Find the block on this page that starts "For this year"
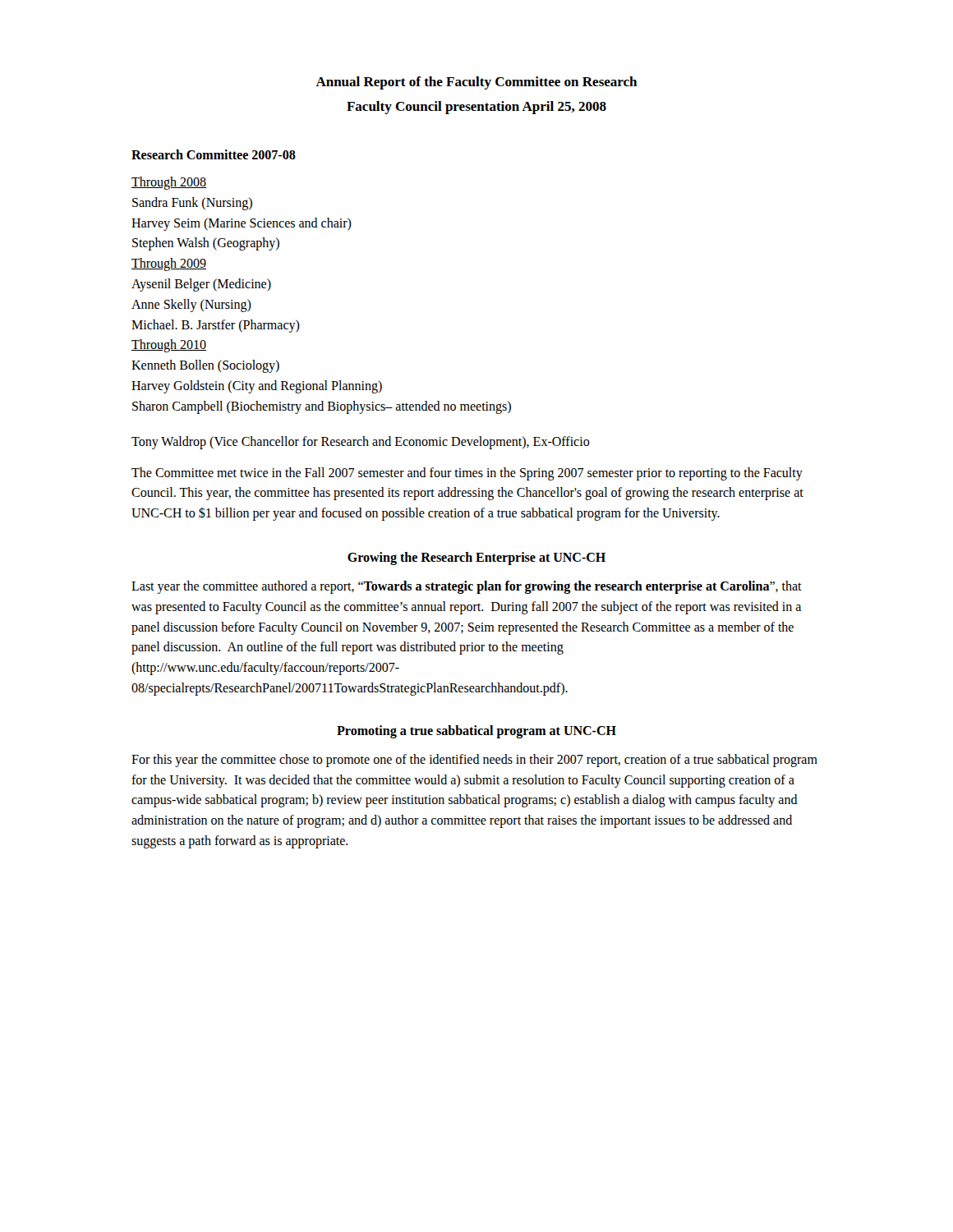 (474, 800)
